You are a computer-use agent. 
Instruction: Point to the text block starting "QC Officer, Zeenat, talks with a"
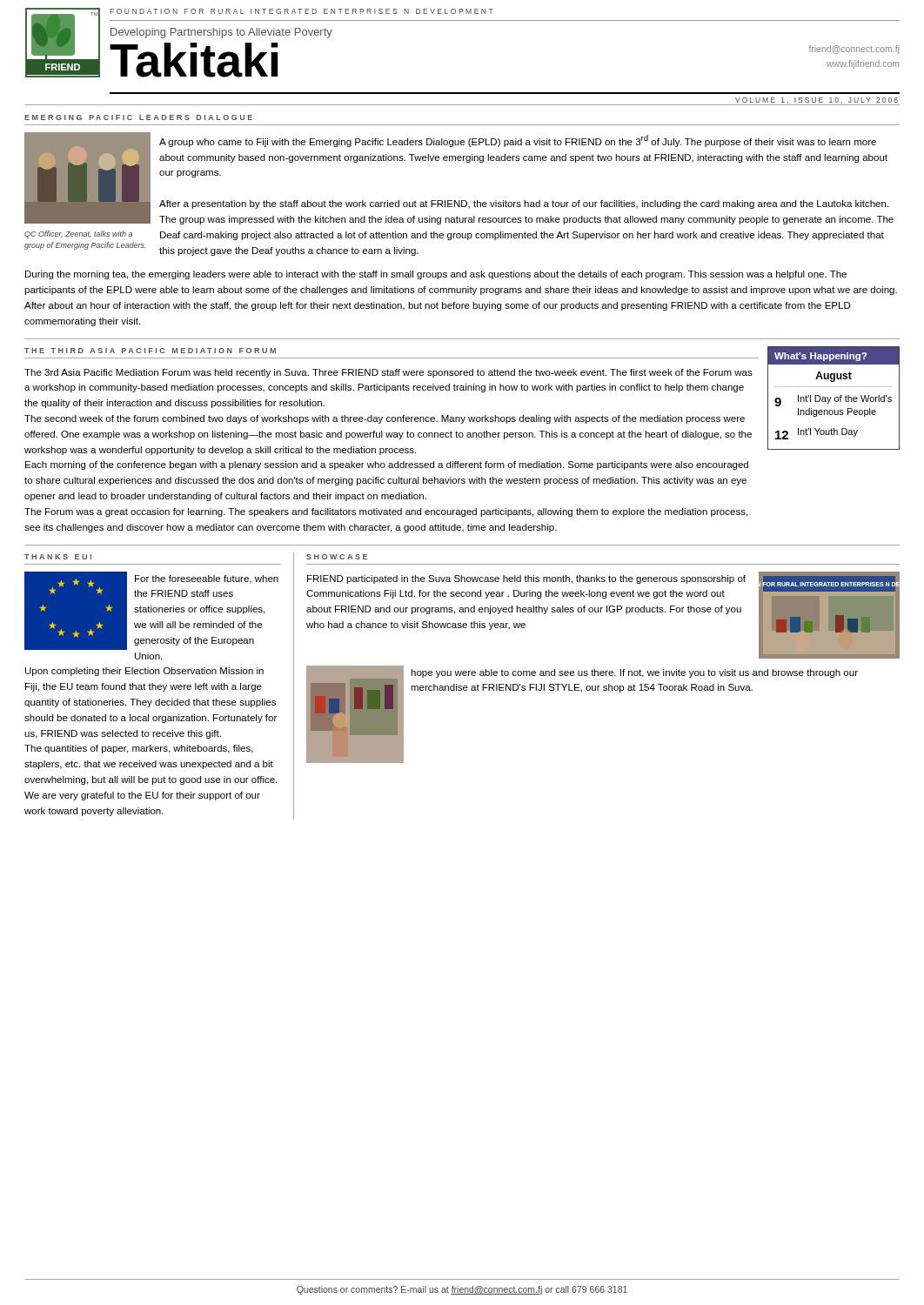(x=86, y=240)
